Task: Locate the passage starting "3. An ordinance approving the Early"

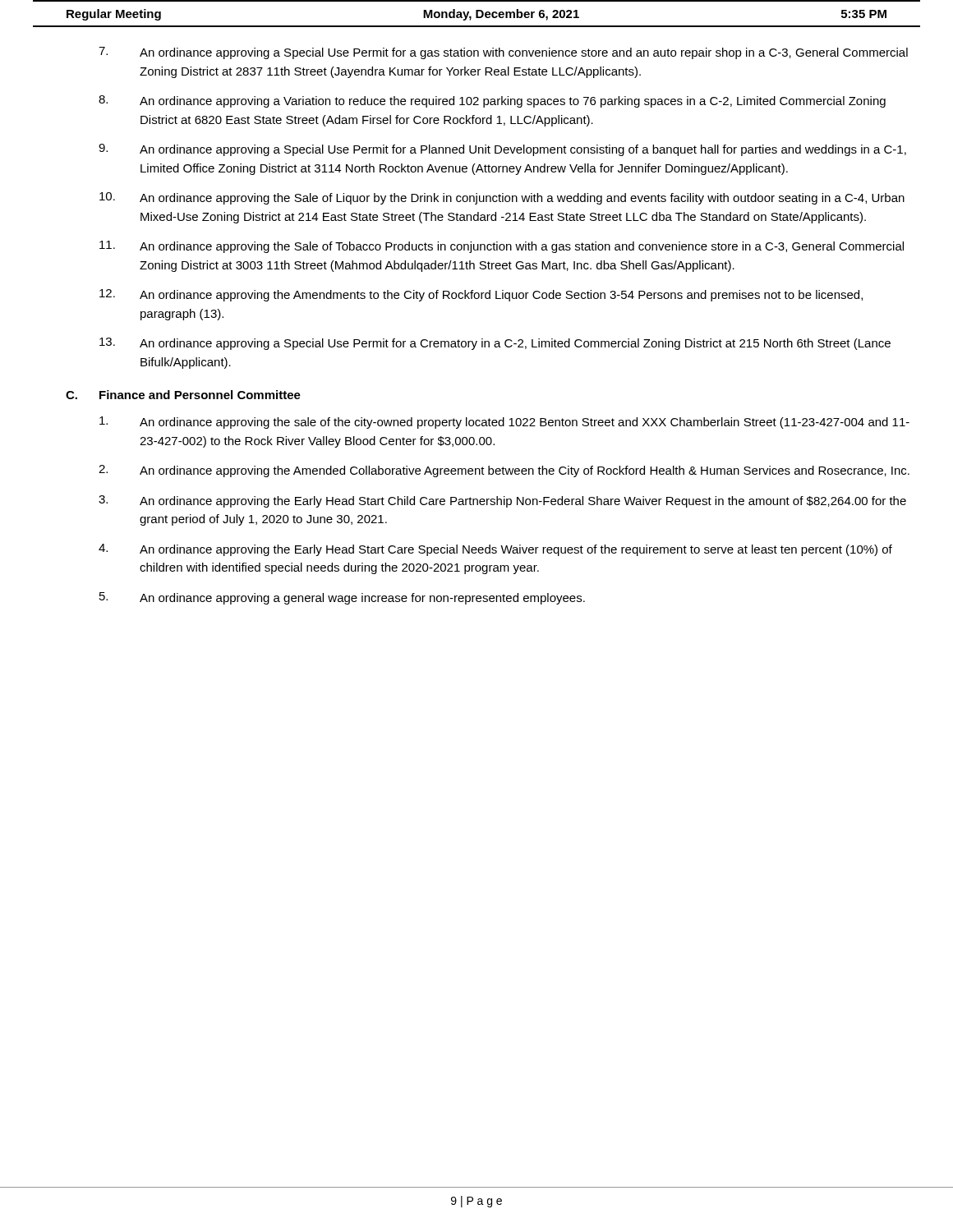Action: (x=509, y=510)
